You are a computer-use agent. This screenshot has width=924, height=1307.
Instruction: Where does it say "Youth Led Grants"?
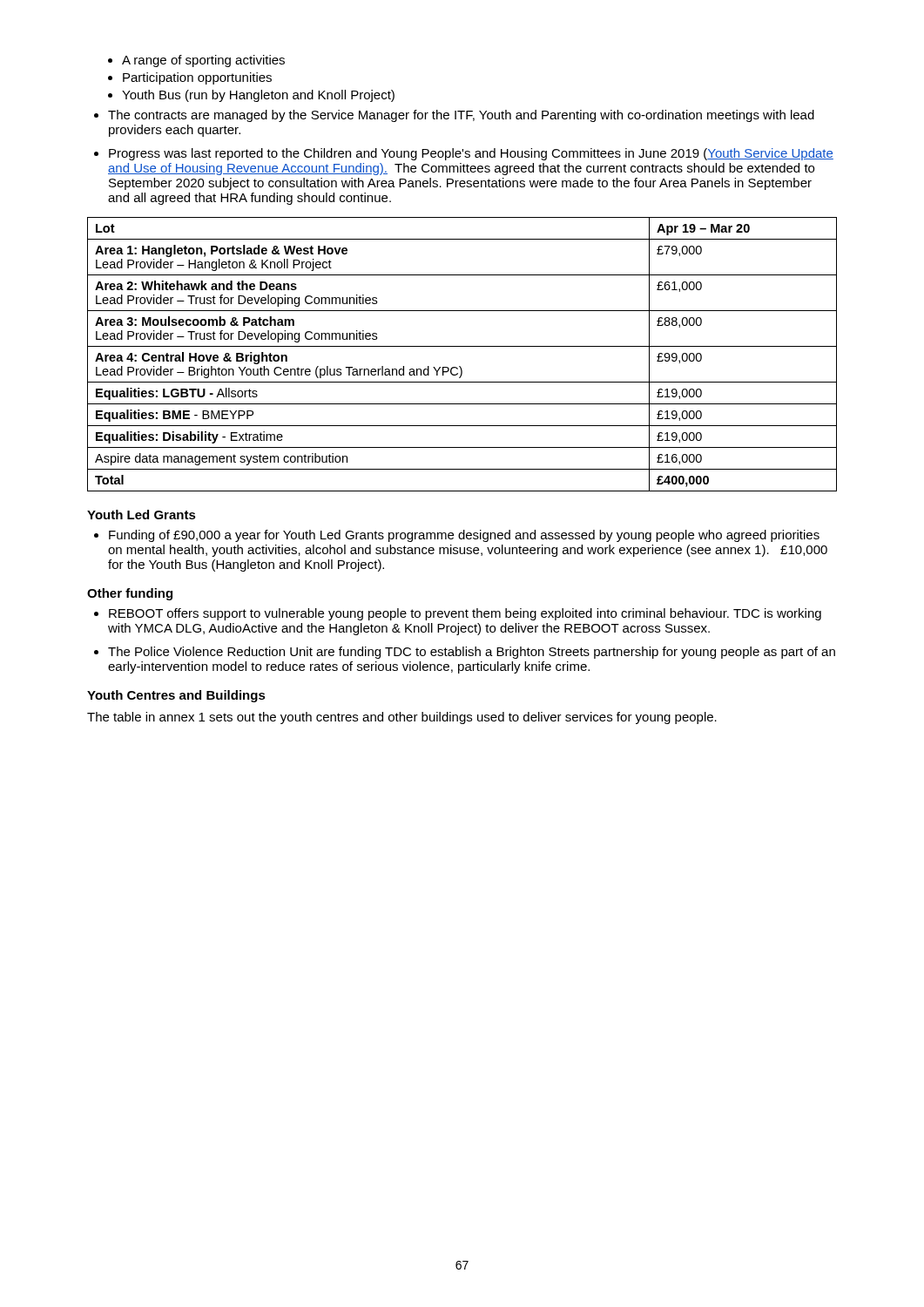tap(141, 515)
